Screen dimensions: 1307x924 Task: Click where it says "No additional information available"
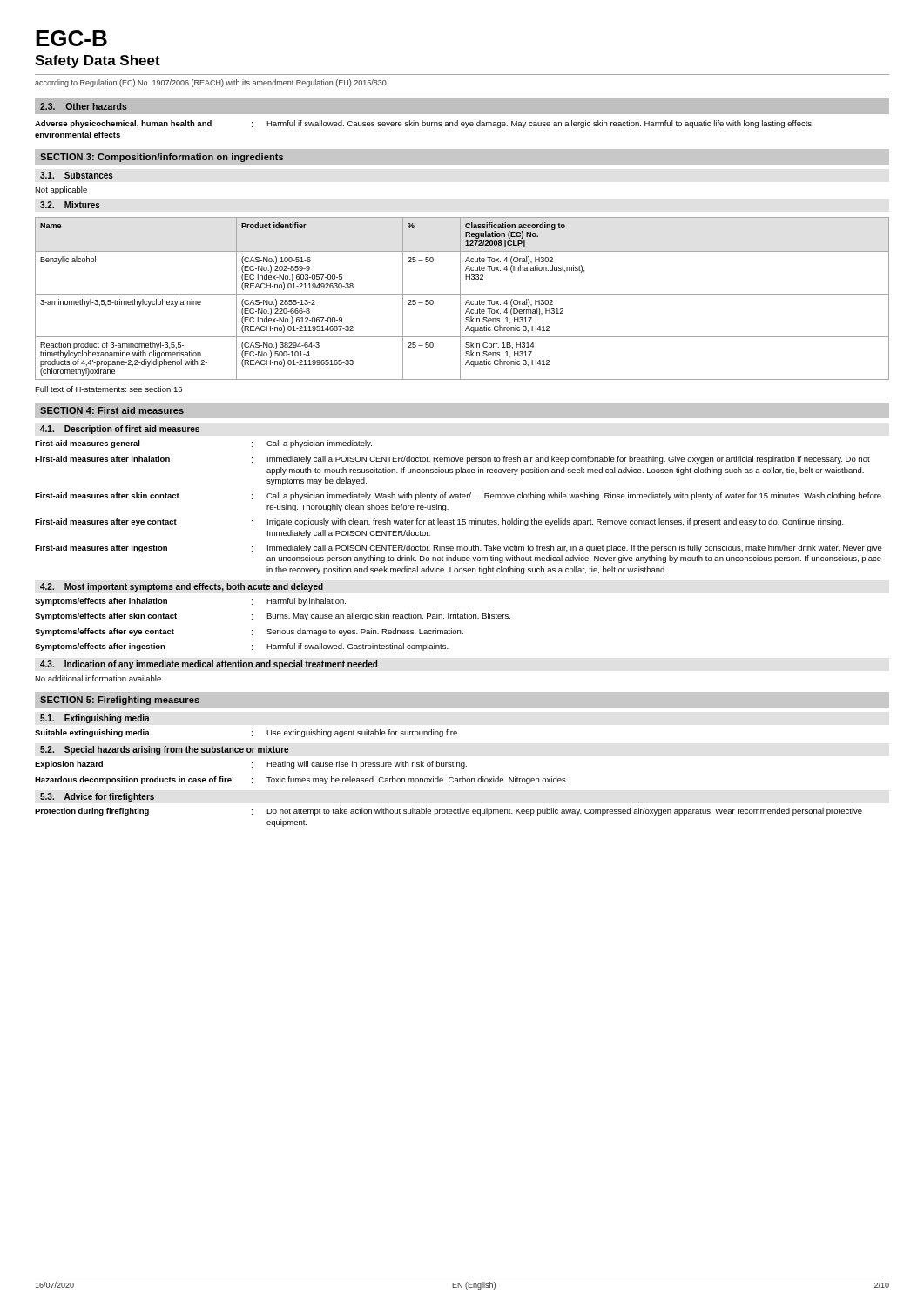click(98, 678)
